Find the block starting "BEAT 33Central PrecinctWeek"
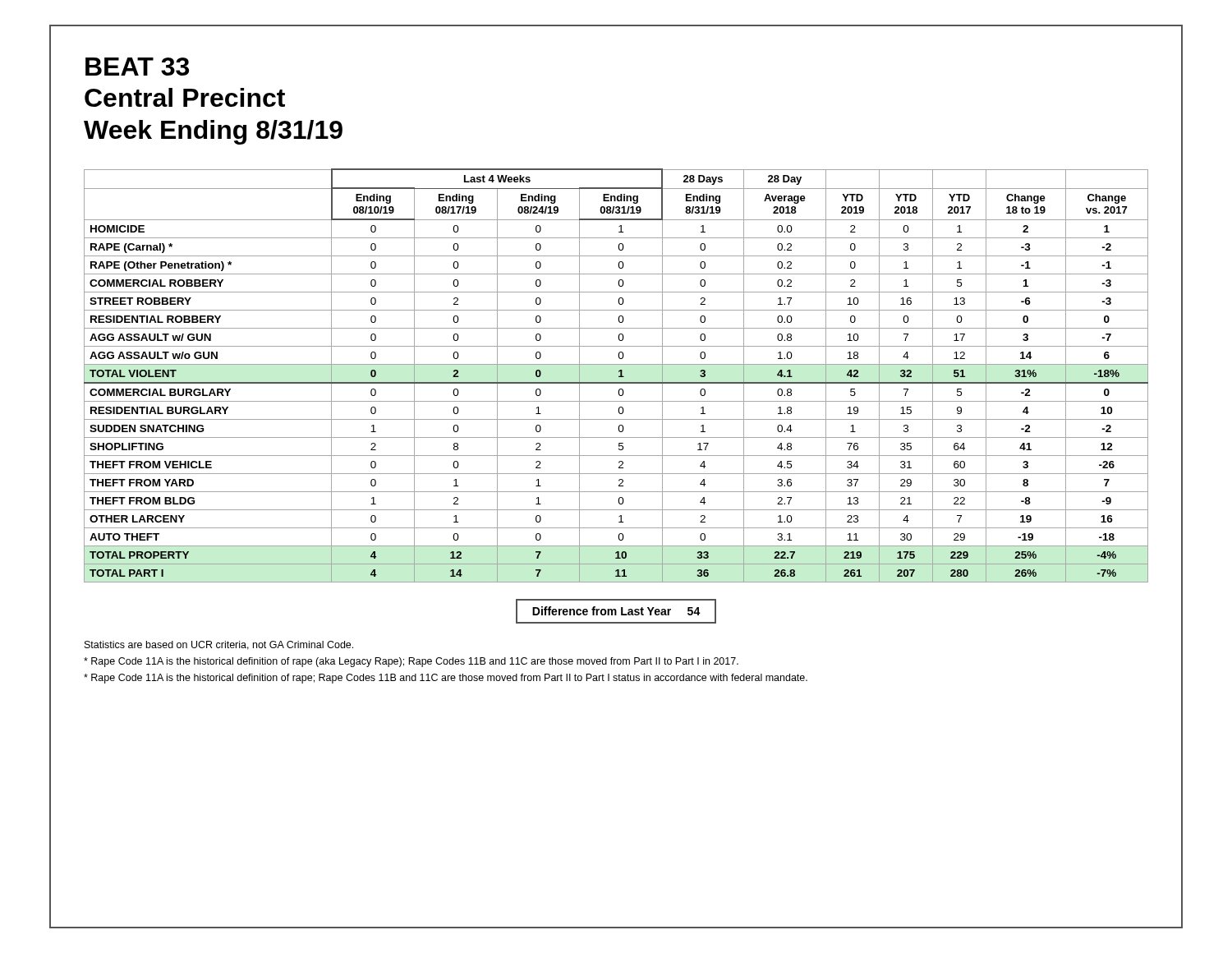Image resolution: width=1232 pixels, height=953 pixels. 137,67
